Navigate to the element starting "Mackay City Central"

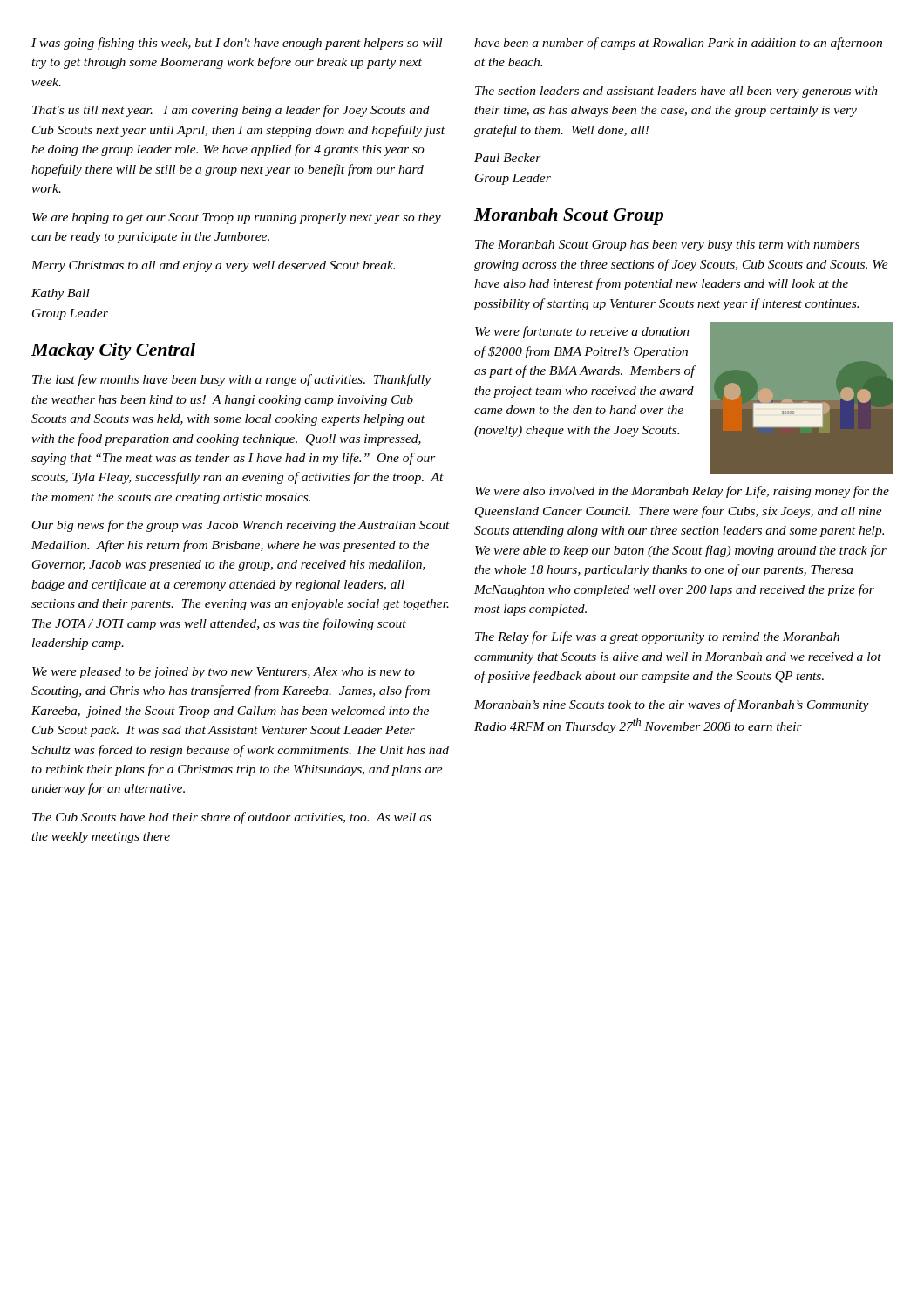point(113,349)
